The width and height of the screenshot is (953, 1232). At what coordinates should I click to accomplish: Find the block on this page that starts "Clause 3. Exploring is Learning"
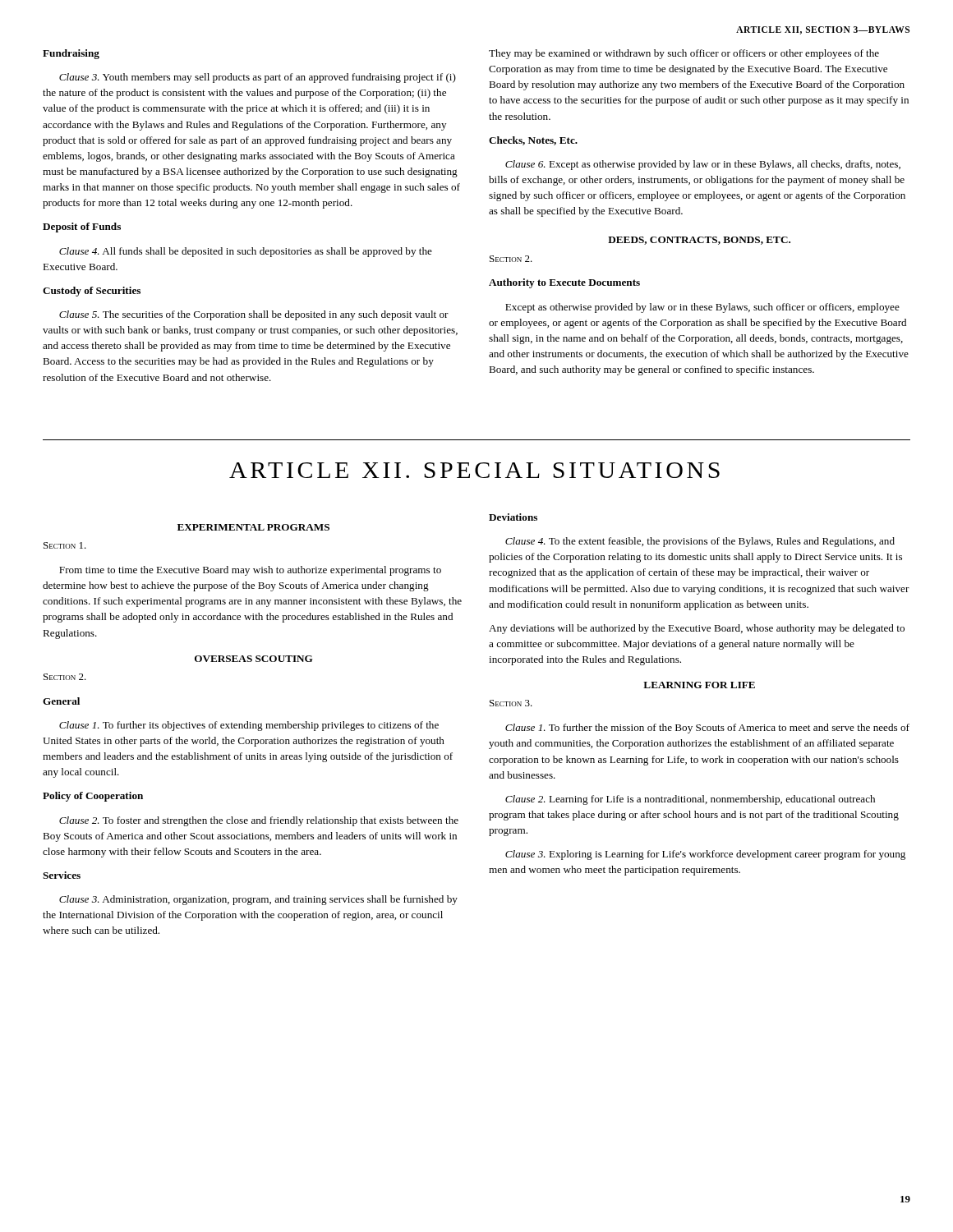pyautogui.click(x=700, y=862)
